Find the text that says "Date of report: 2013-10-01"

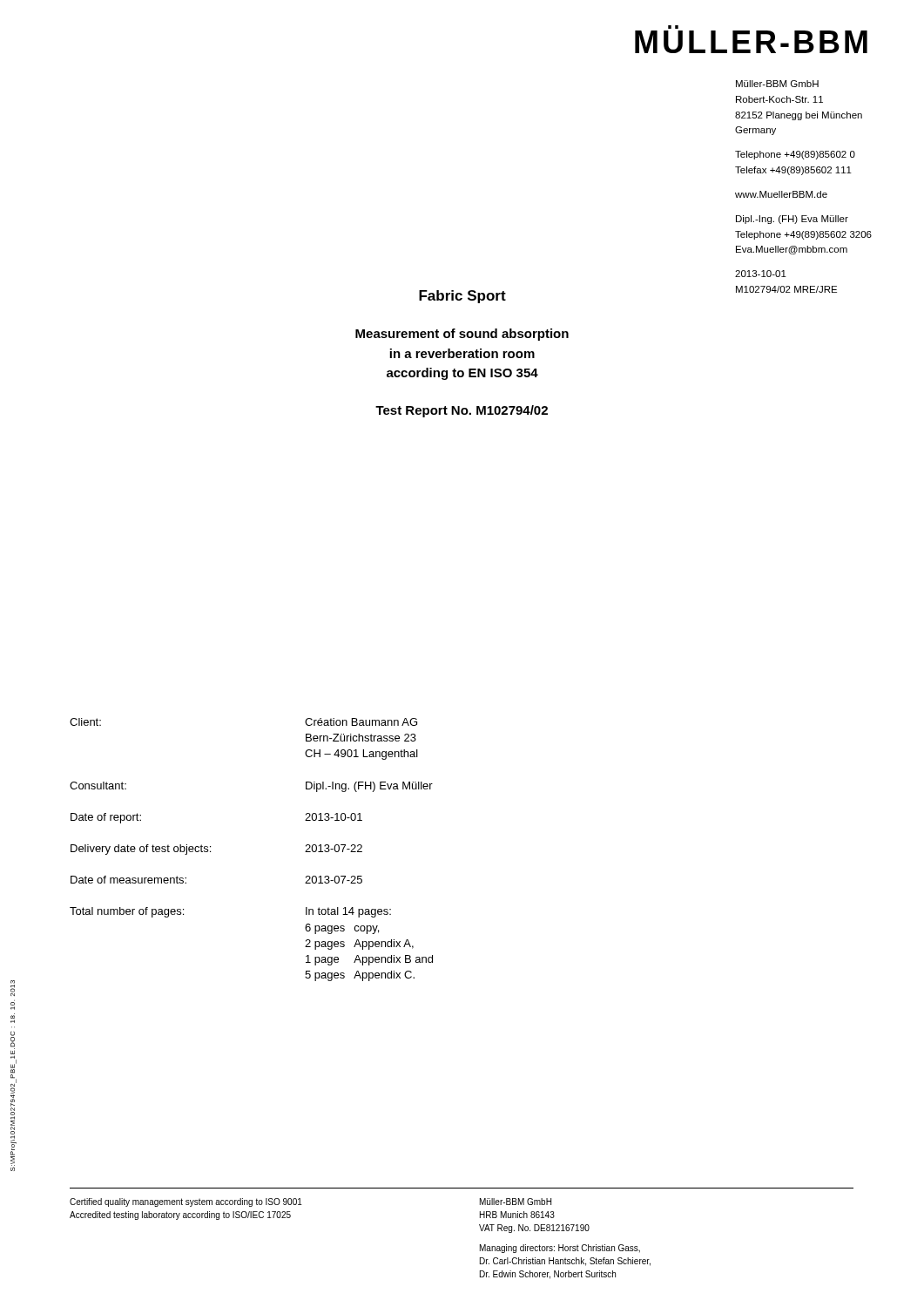101,818
